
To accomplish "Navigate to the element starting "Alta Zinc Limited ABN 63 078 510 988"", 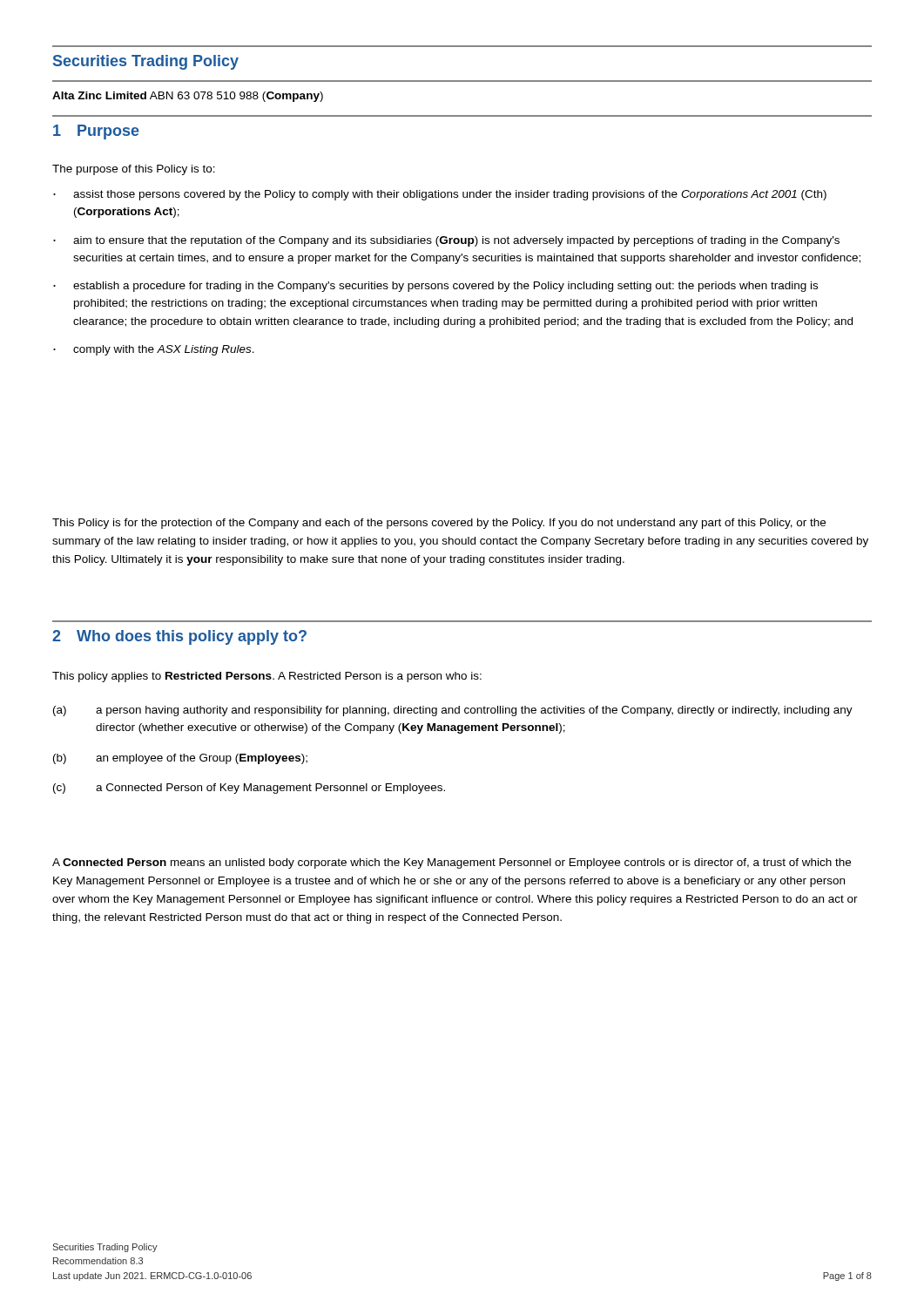I will tap(188, 95).
